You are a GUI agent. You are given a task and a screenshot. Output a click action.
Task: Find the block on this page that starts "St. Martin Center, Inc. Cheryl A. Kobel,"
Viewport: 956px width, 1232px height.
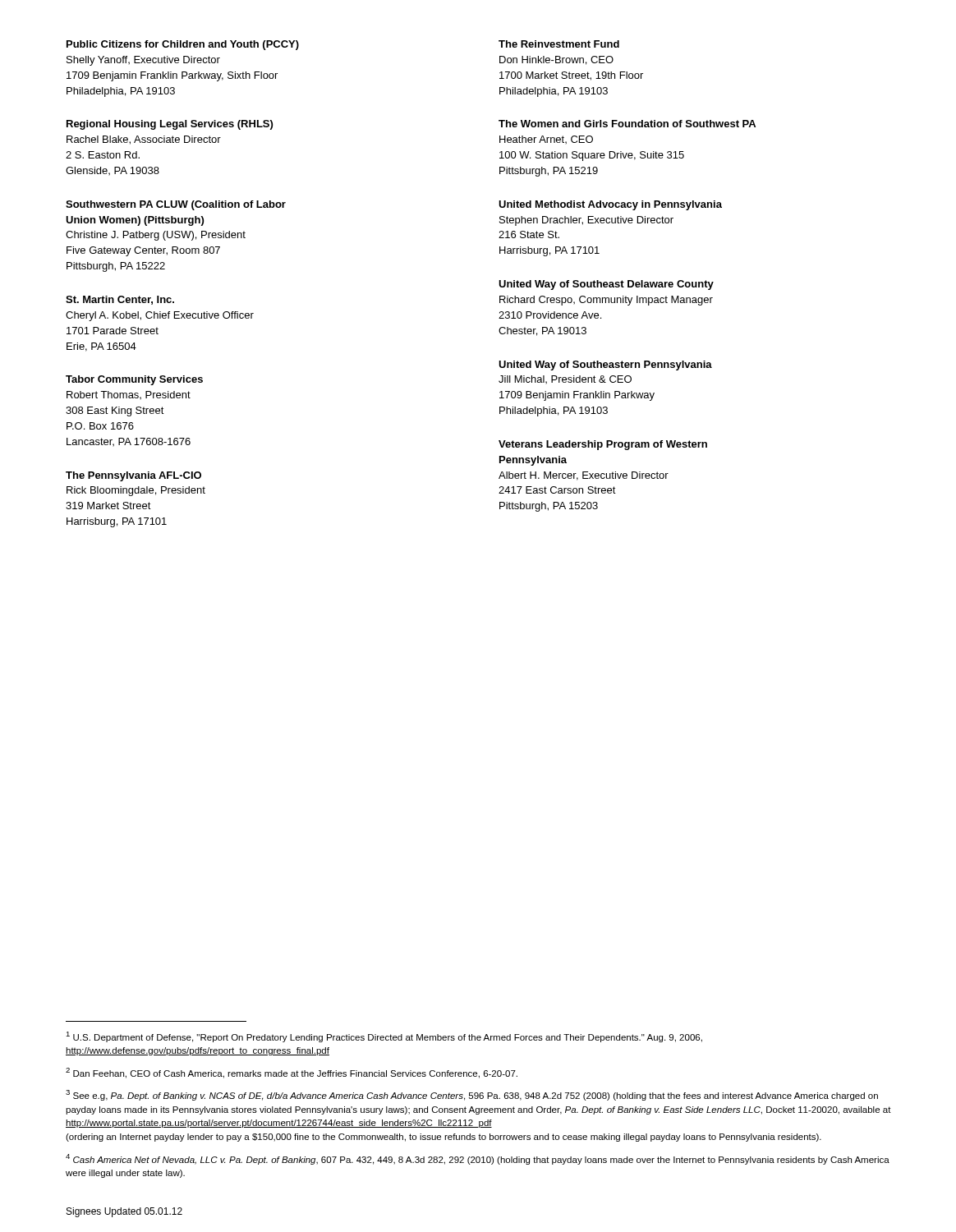pyautogui.click(x=120, y=300)
